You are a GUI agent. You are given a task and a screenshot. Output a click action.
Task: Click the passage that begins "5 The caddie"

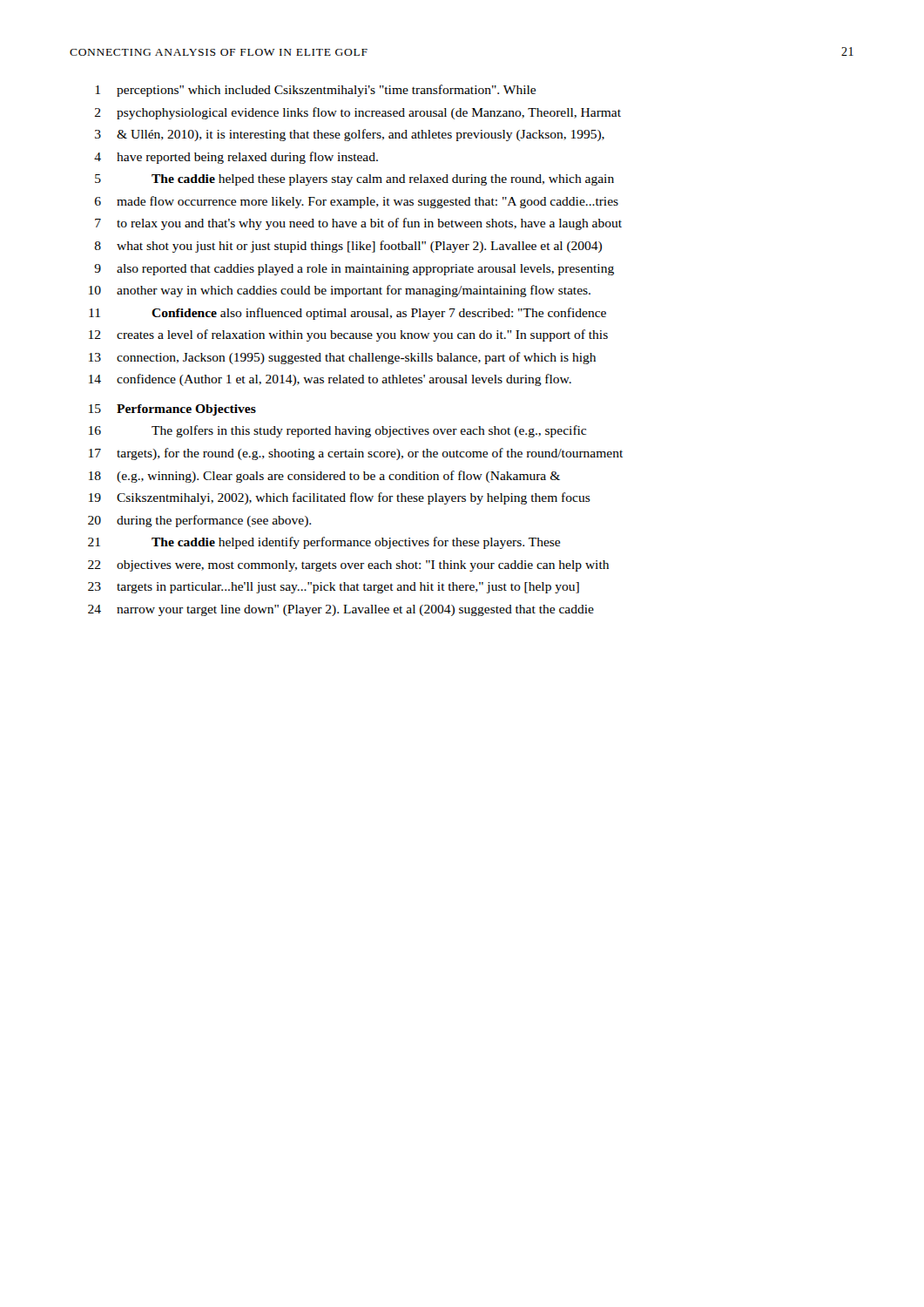tap(462, 179)
